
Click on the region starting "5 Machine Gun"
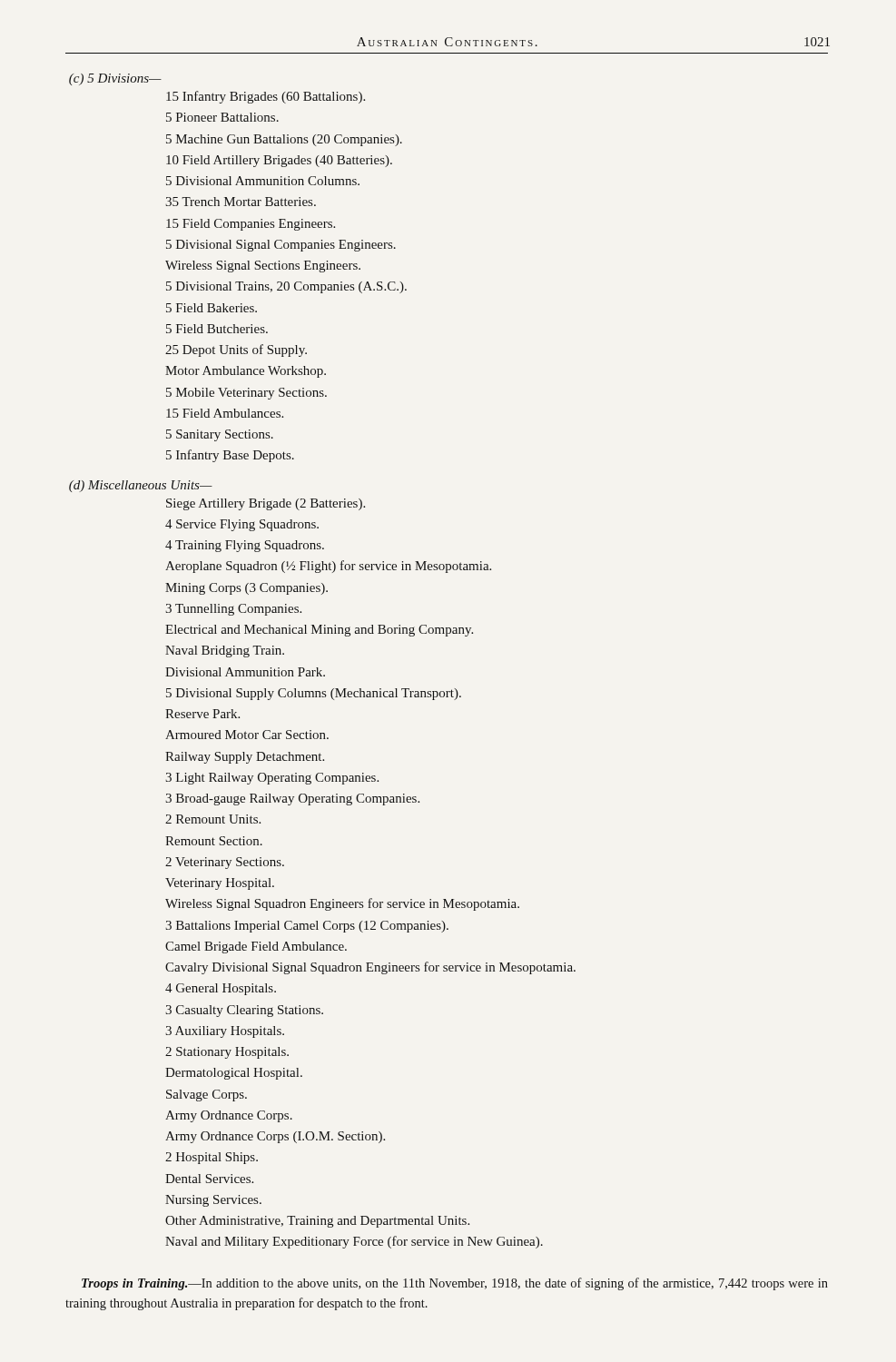(284, 138)
